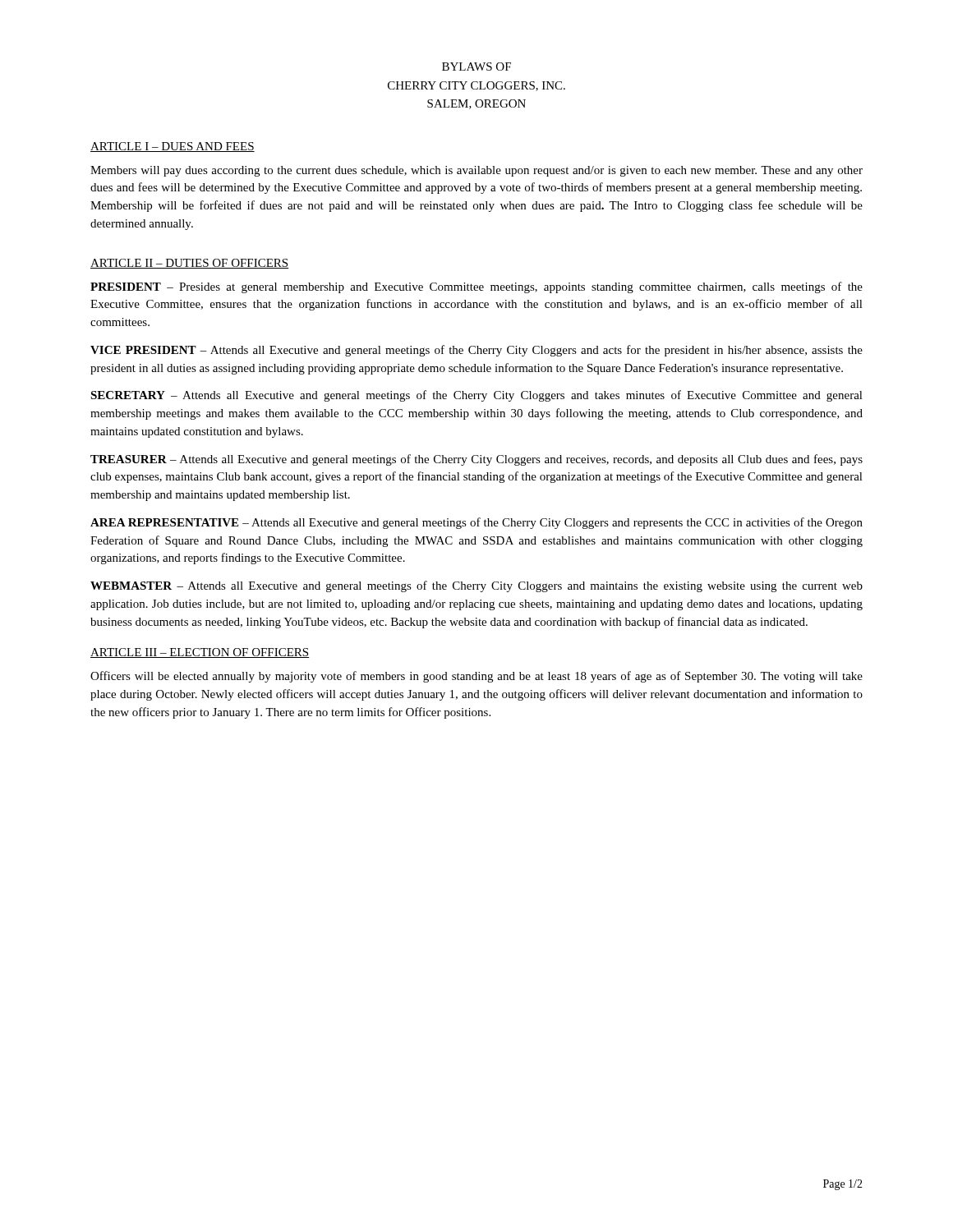
Task: Where does it say "ARTICLE I – DUES AND FEES"?
Action: click(172, 146)
